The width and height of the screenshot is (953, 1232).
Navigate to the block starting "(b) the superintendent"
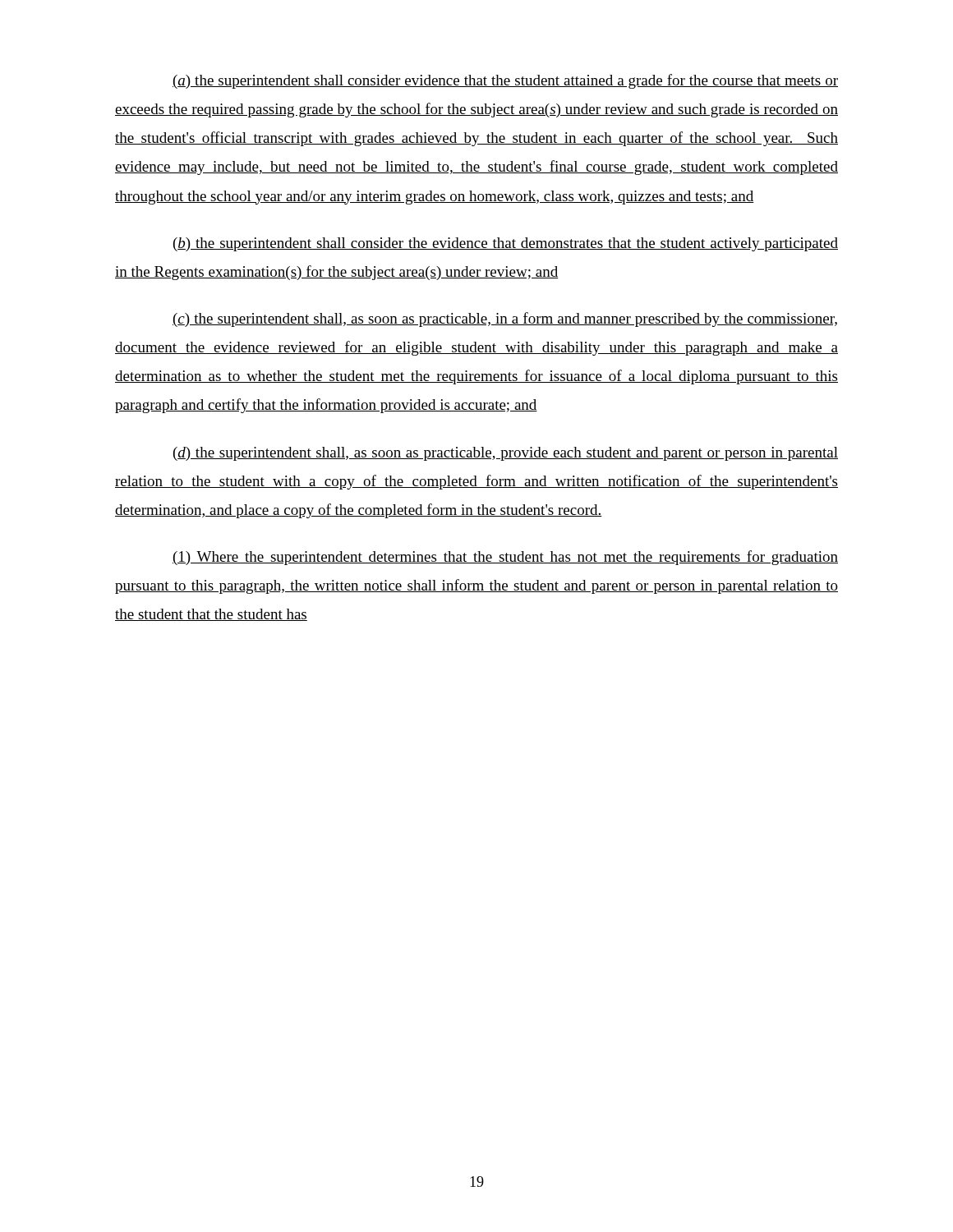tap(476, 257)
